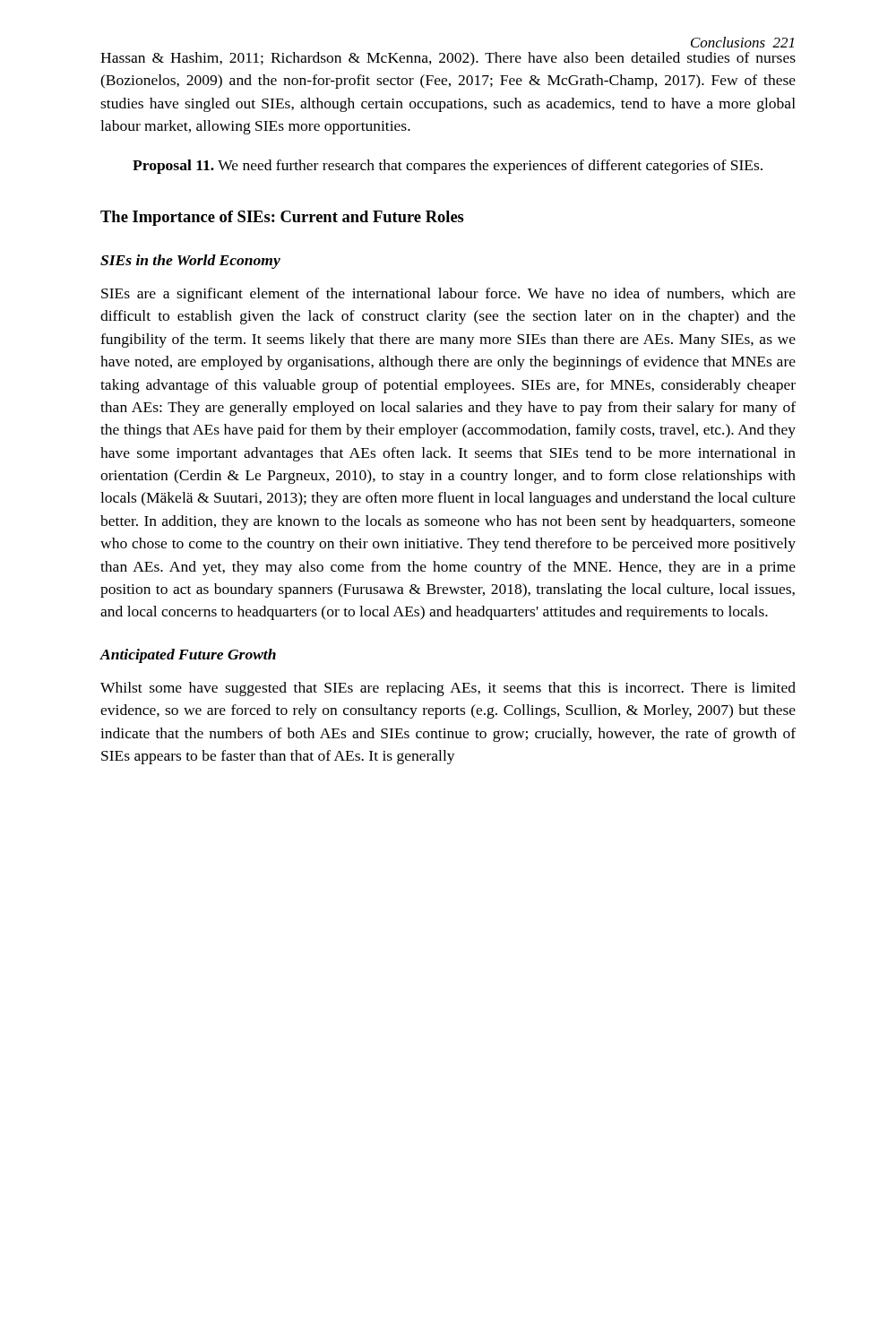The image size is (896, 1344).
Task: Point to the block beginning "Hassan & Hashim, 2011; Richardson & McKenna,"
Action: [448, 92]
